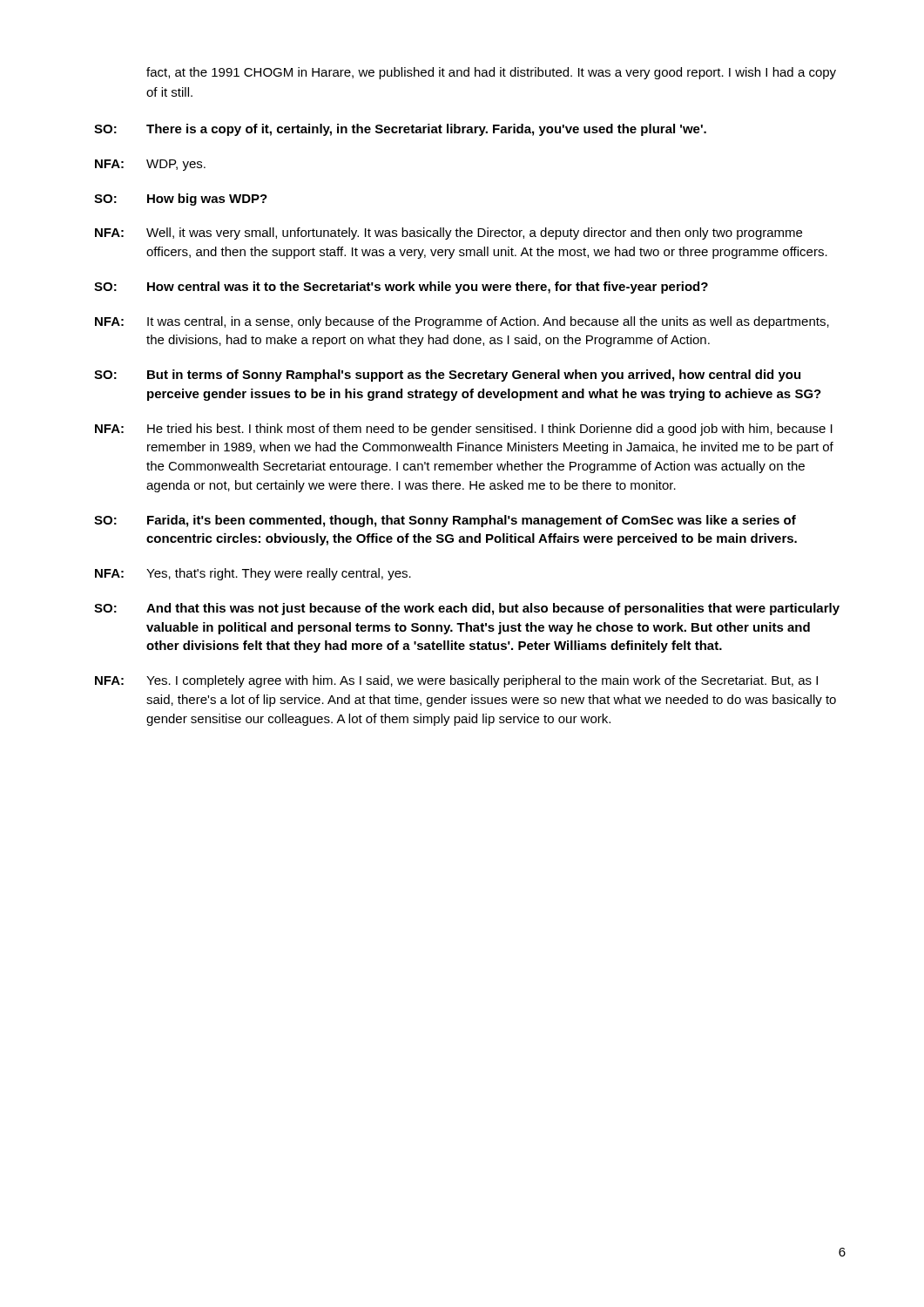
Task: Locate the block of text that opens with "NFA: He tried his best. I"
Action: tap(470, 457)
